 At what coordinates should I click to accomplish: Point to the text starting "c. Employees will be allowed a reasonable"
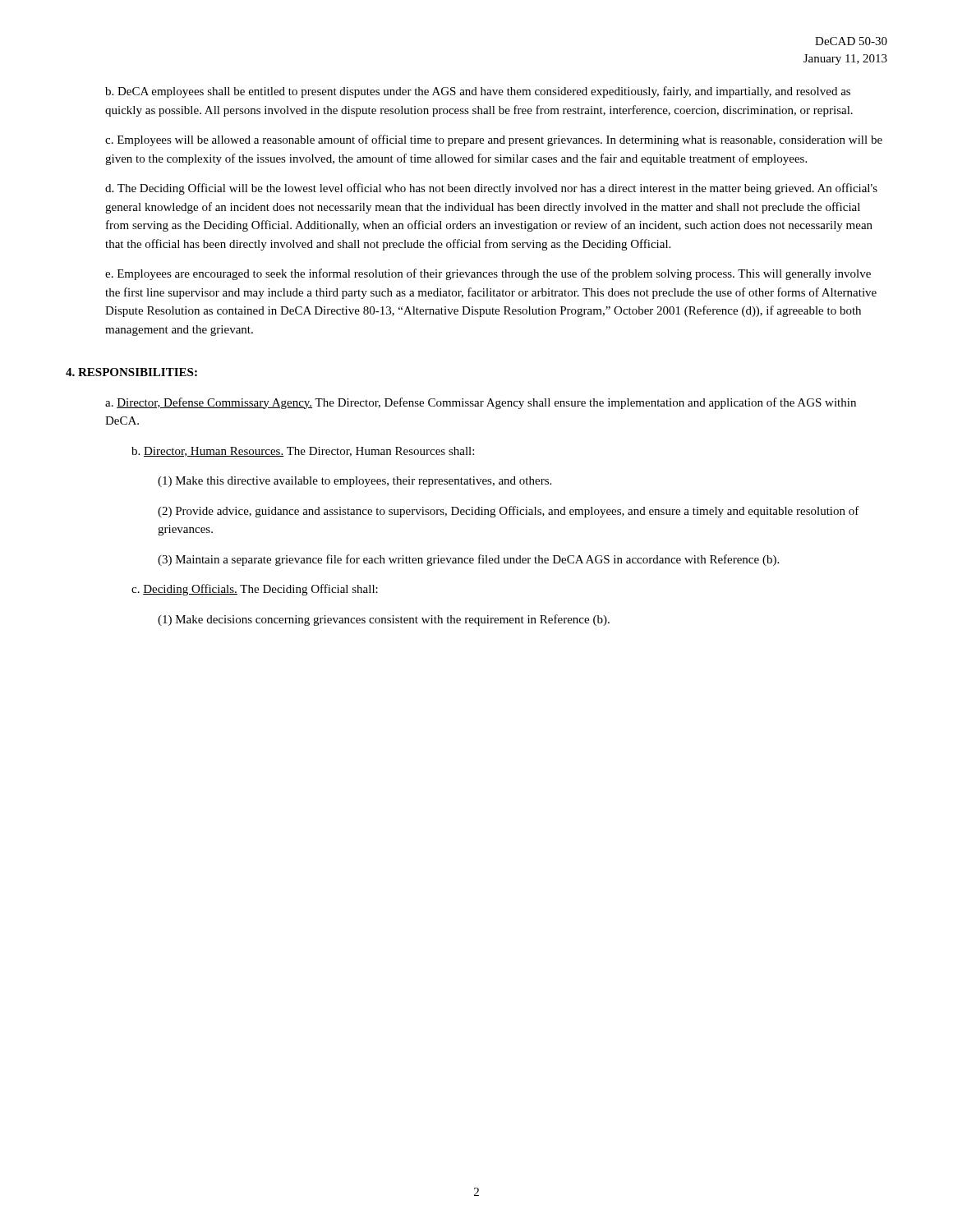click(x=496, y=149)
